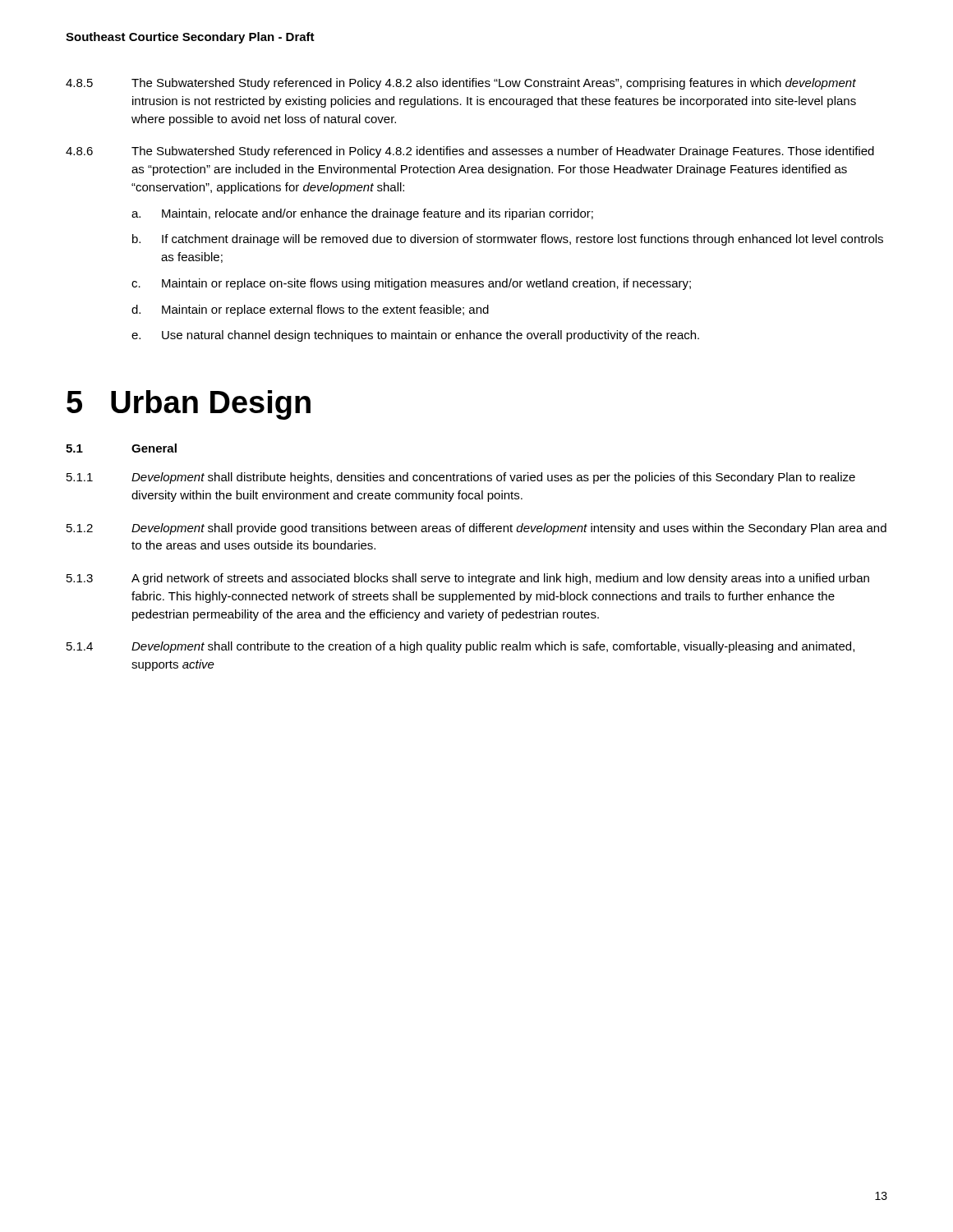Viewport: 953px width, 1232px height.
Task: Point to the text starting "5 Urban Design"
Action: [189, 402]
